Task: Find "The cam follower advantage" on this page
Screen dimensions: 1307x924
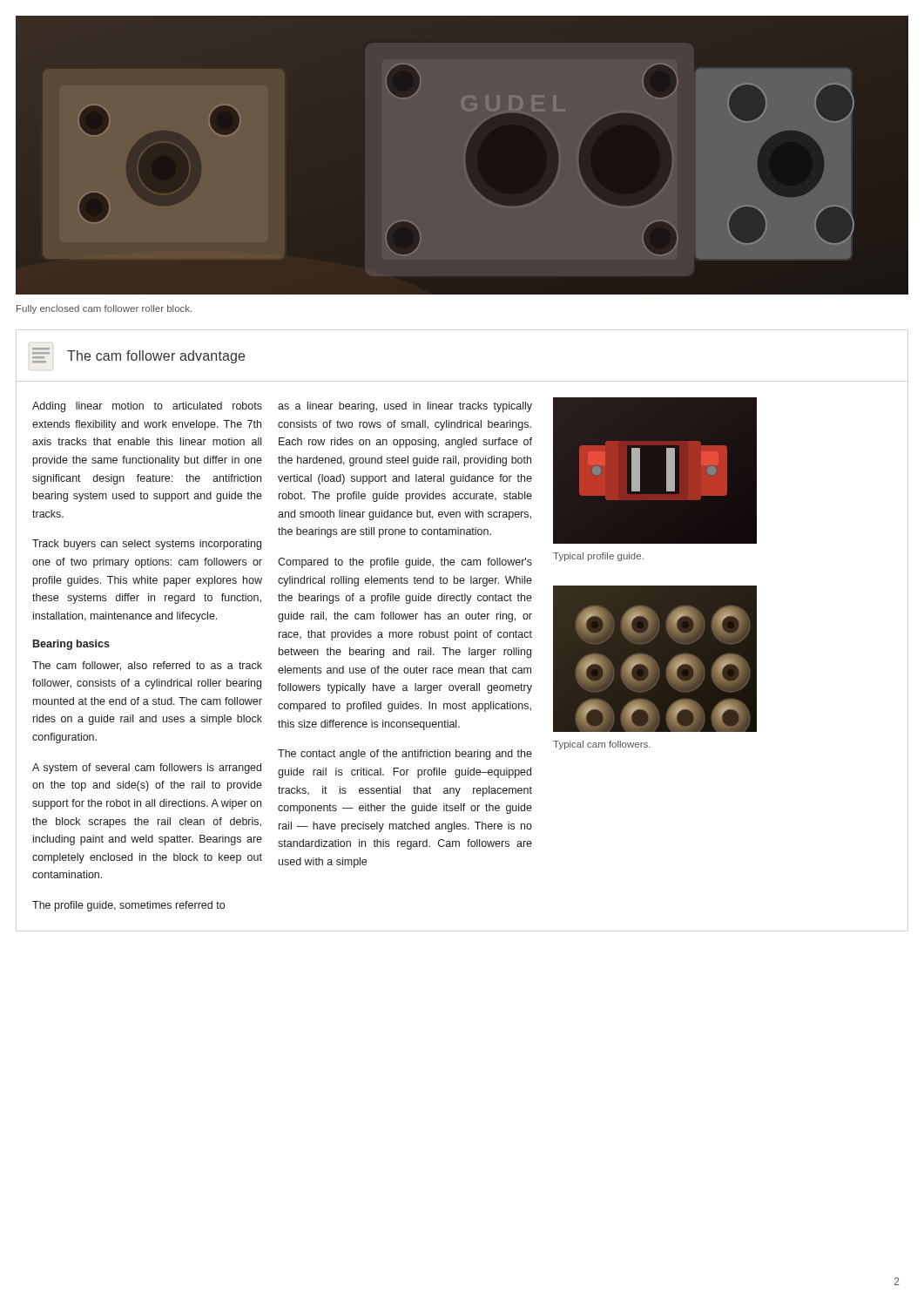Action: 156,356
